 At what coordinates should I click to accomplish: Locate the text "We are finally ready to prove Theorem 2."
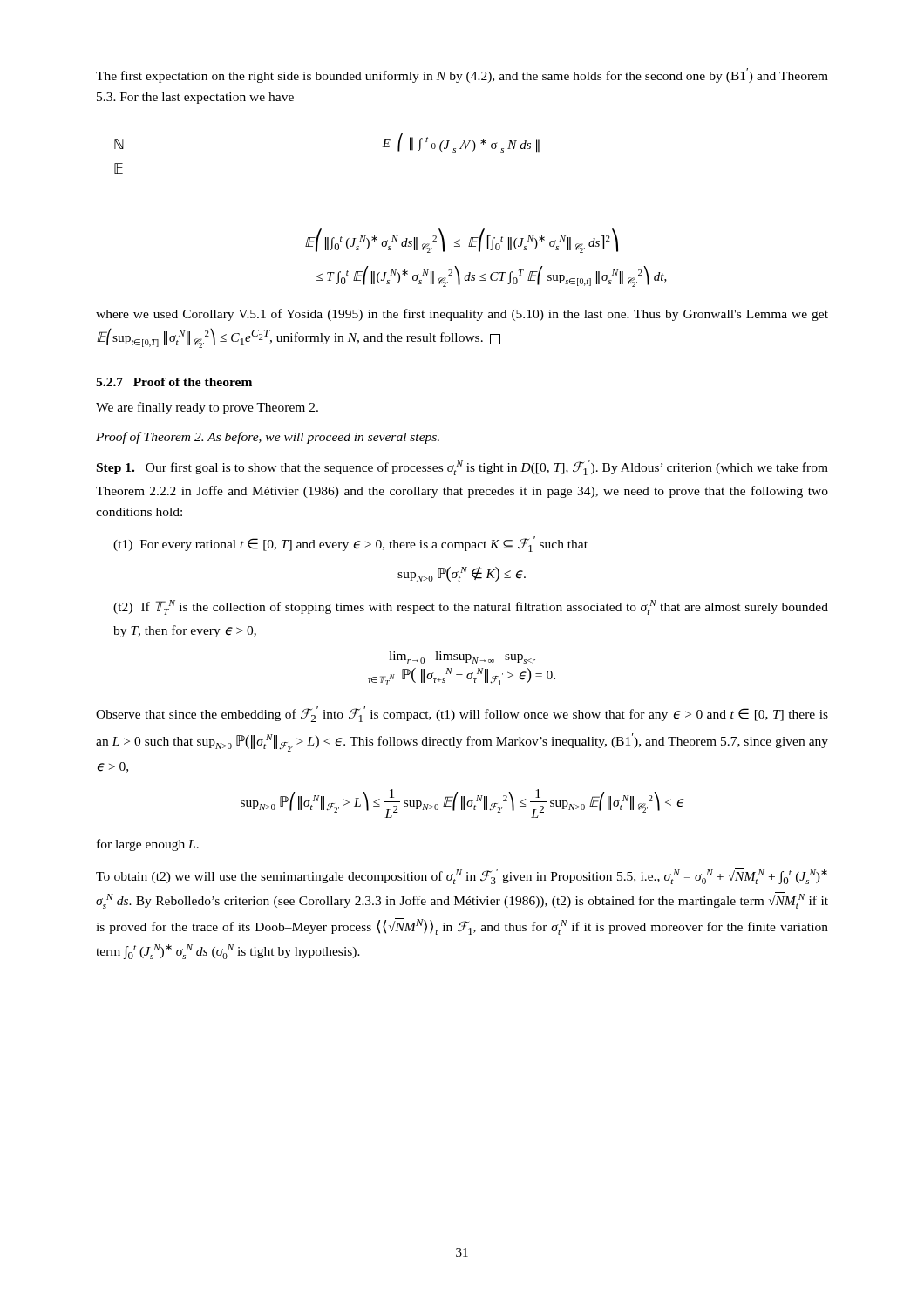pyautogui.click(x=207, y=408)
